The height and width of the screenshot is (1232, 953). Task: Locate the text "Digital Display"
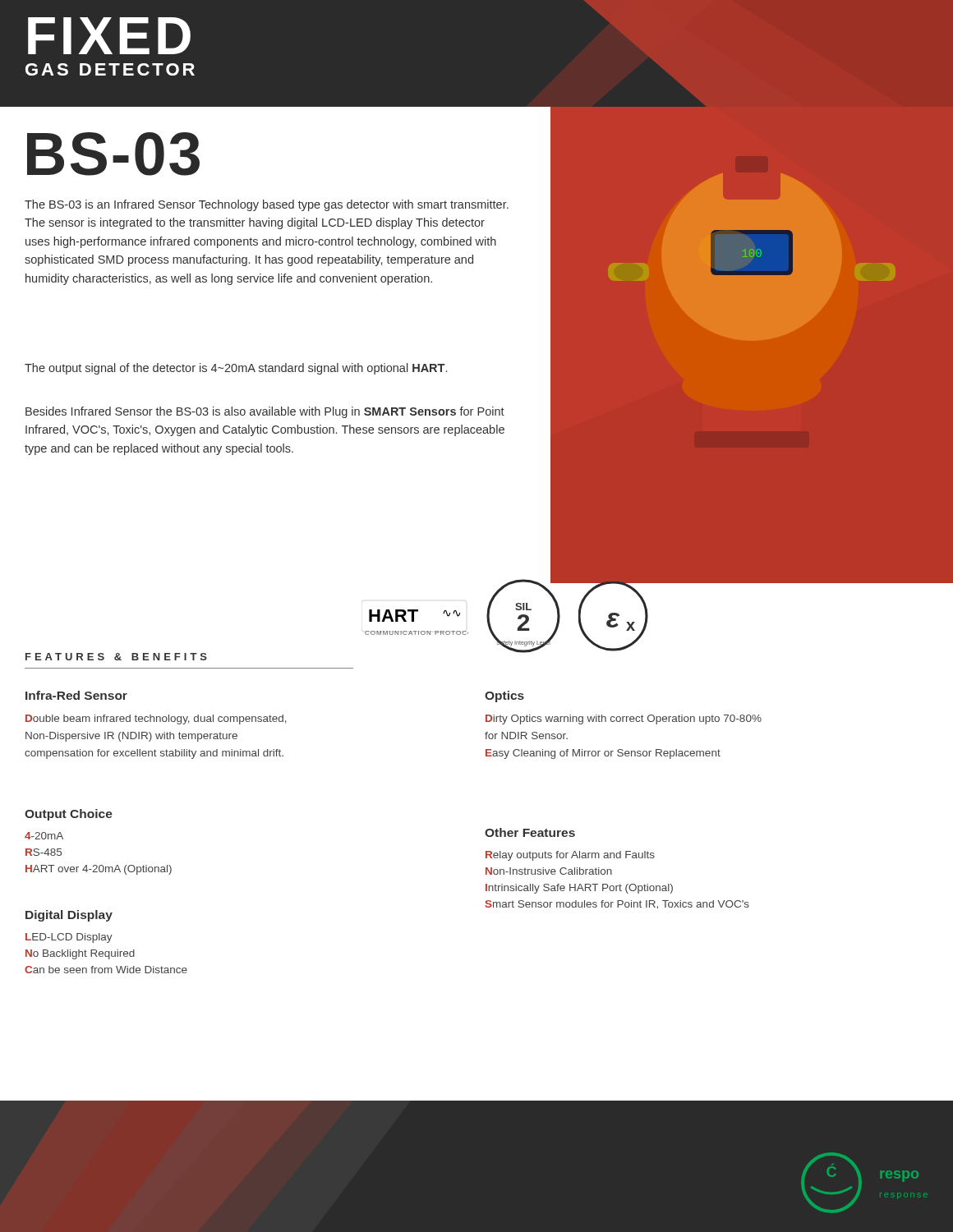click(x=69, y=915)
